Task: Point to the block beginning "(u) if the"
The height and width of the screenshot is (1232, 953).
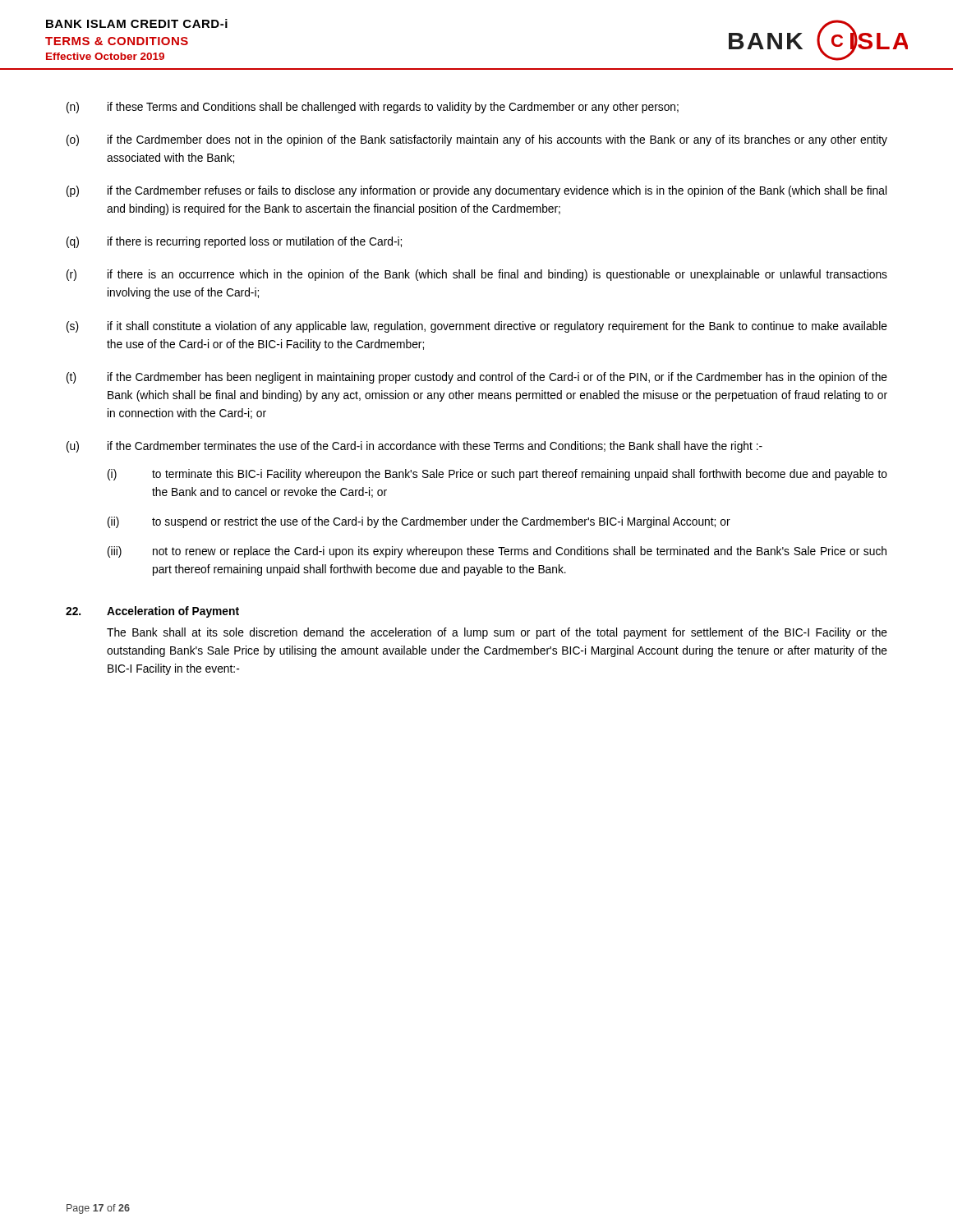Action: coord(476,514)
